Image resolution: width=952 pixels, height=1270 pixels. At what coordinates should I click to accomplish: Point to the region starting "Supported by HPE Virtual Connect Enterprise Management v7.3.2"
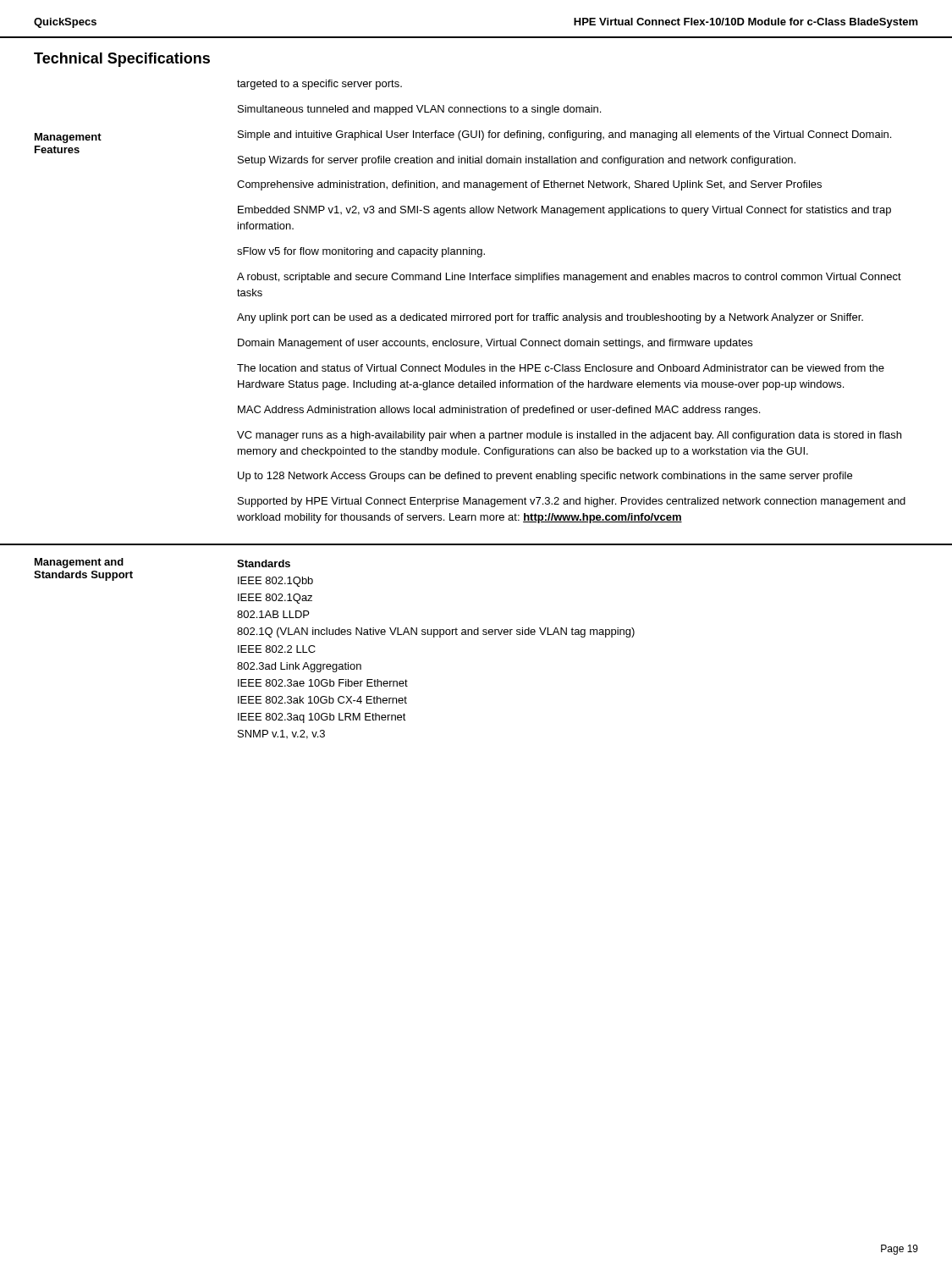(x=571, y=509)
